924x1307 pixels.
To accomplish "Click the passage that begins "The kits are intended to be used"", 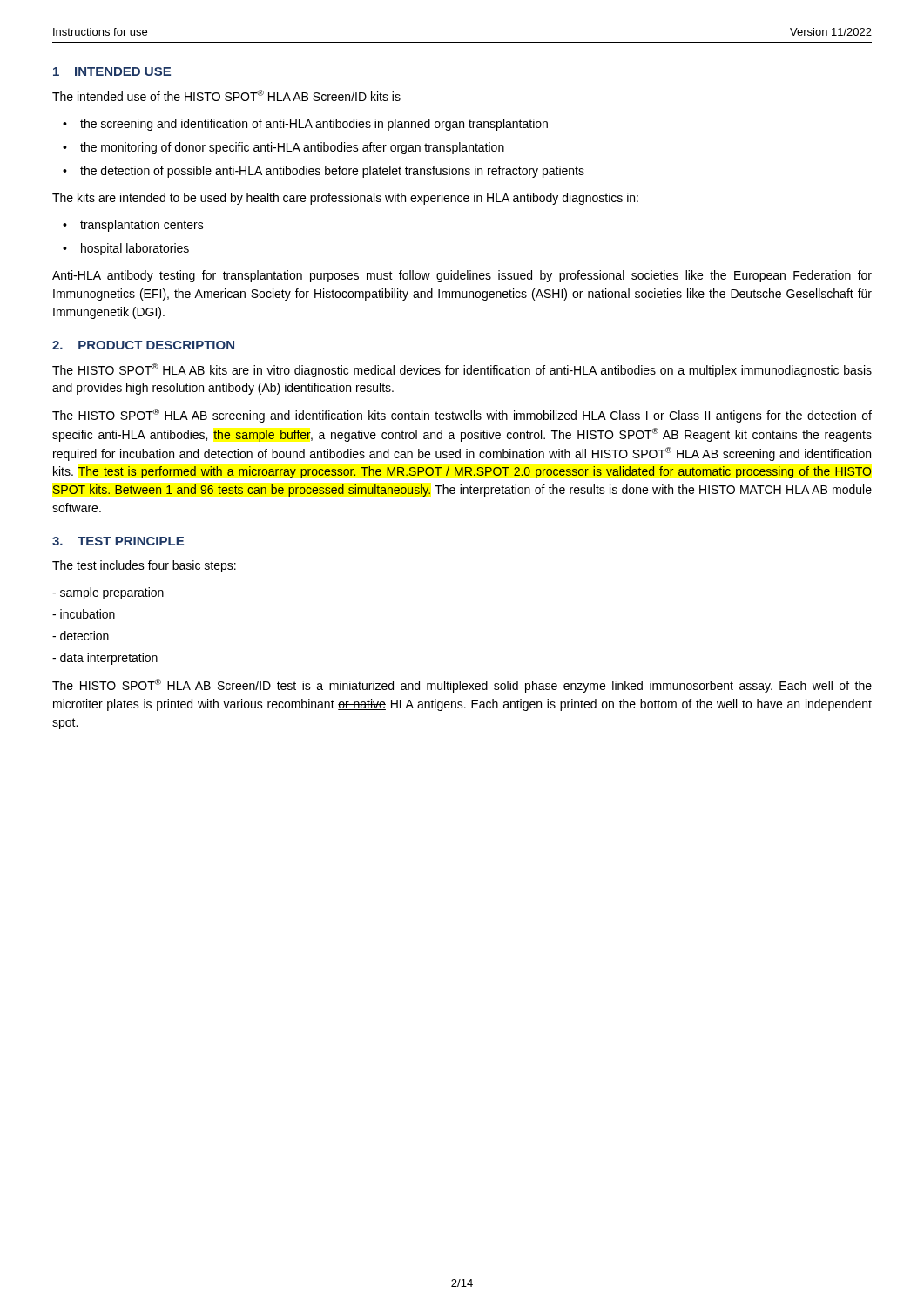I will pos(462,198).
